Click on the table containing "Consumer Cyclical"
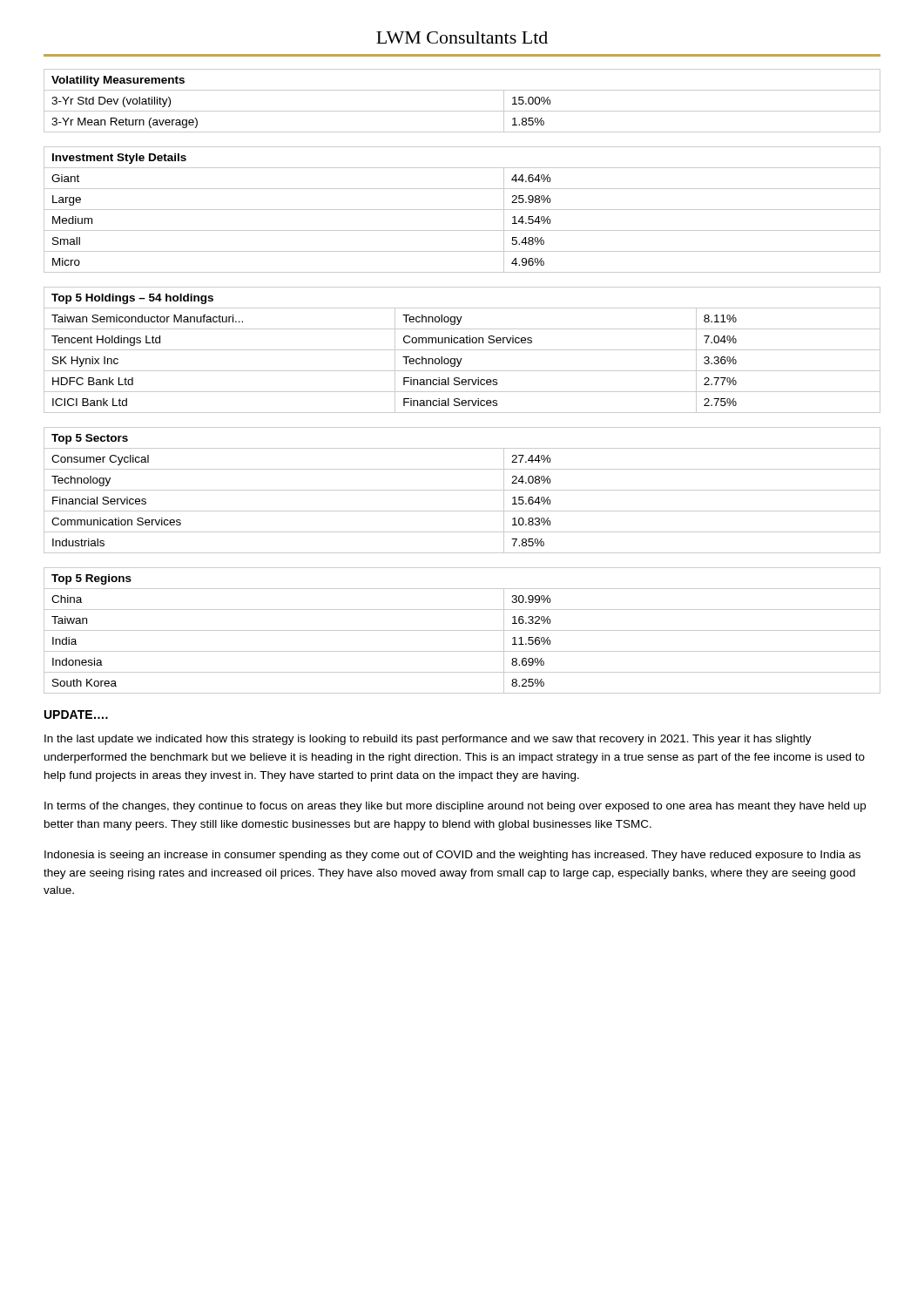The width and height of the screenshot is (924, 1307). (462, 490)
